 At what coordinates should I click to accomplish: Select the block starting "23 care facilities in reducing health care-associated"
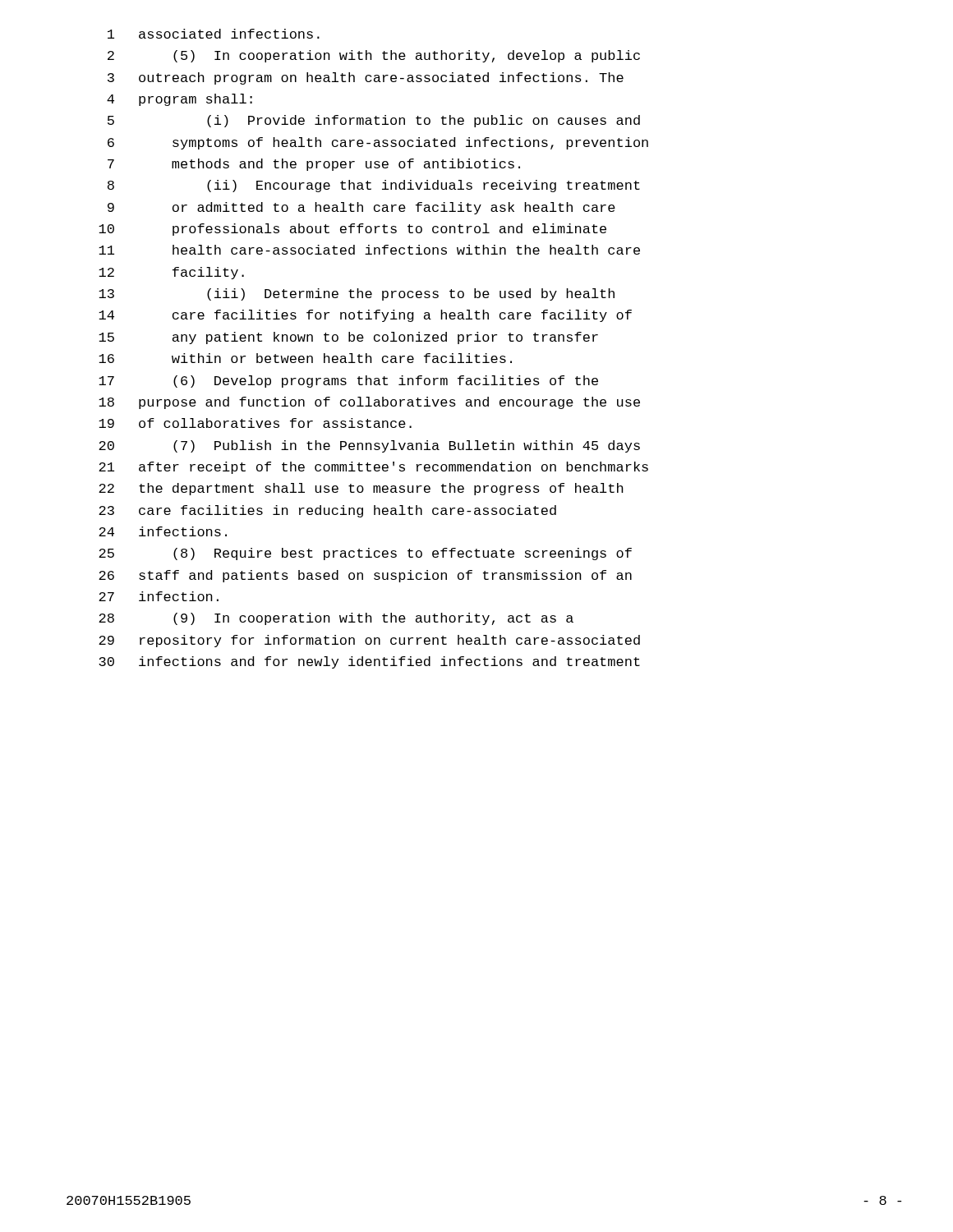tap(485, 511)
